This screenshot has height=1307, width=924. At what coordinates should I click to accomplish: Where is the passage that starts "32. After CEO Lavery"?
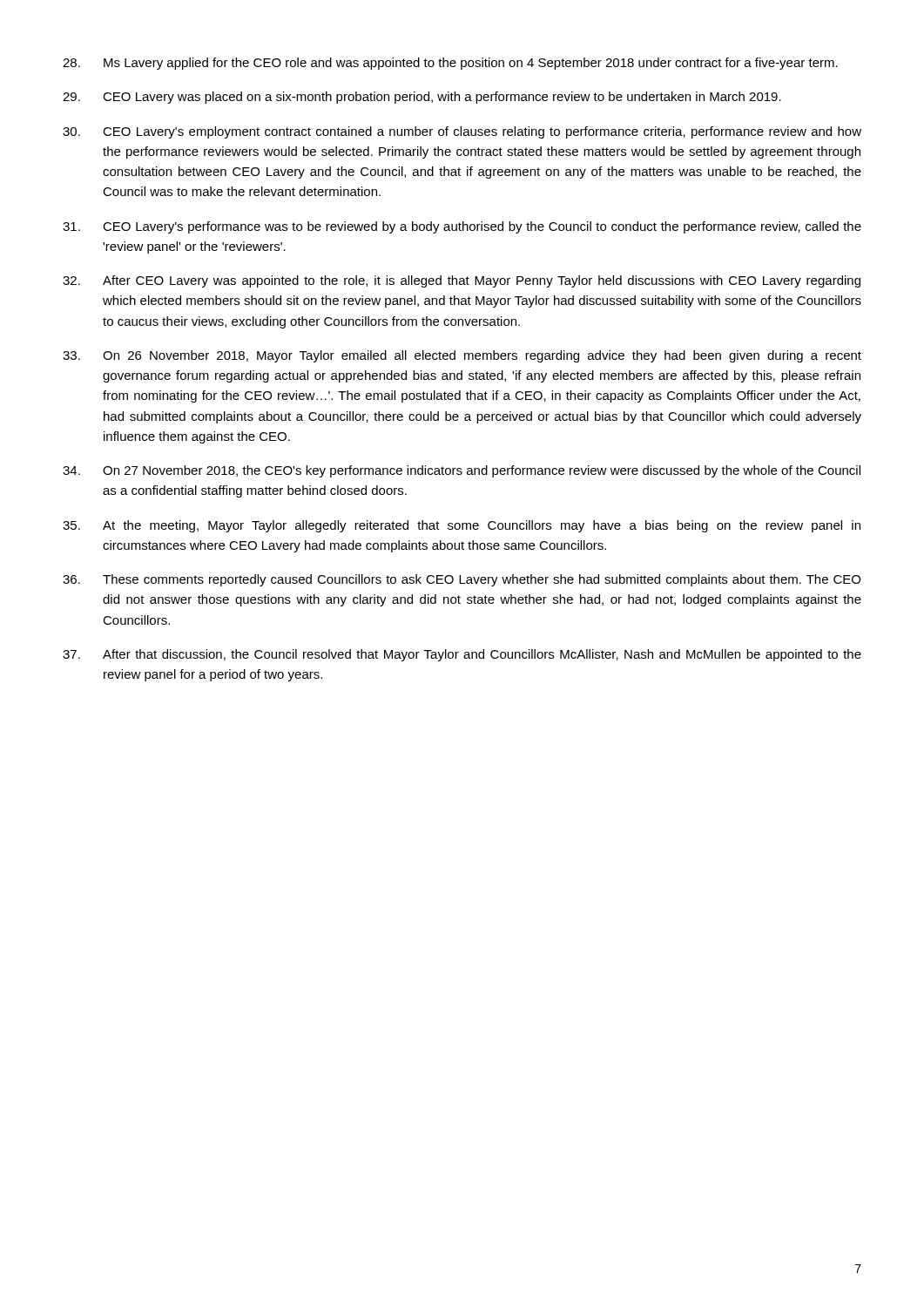point(462,301)
